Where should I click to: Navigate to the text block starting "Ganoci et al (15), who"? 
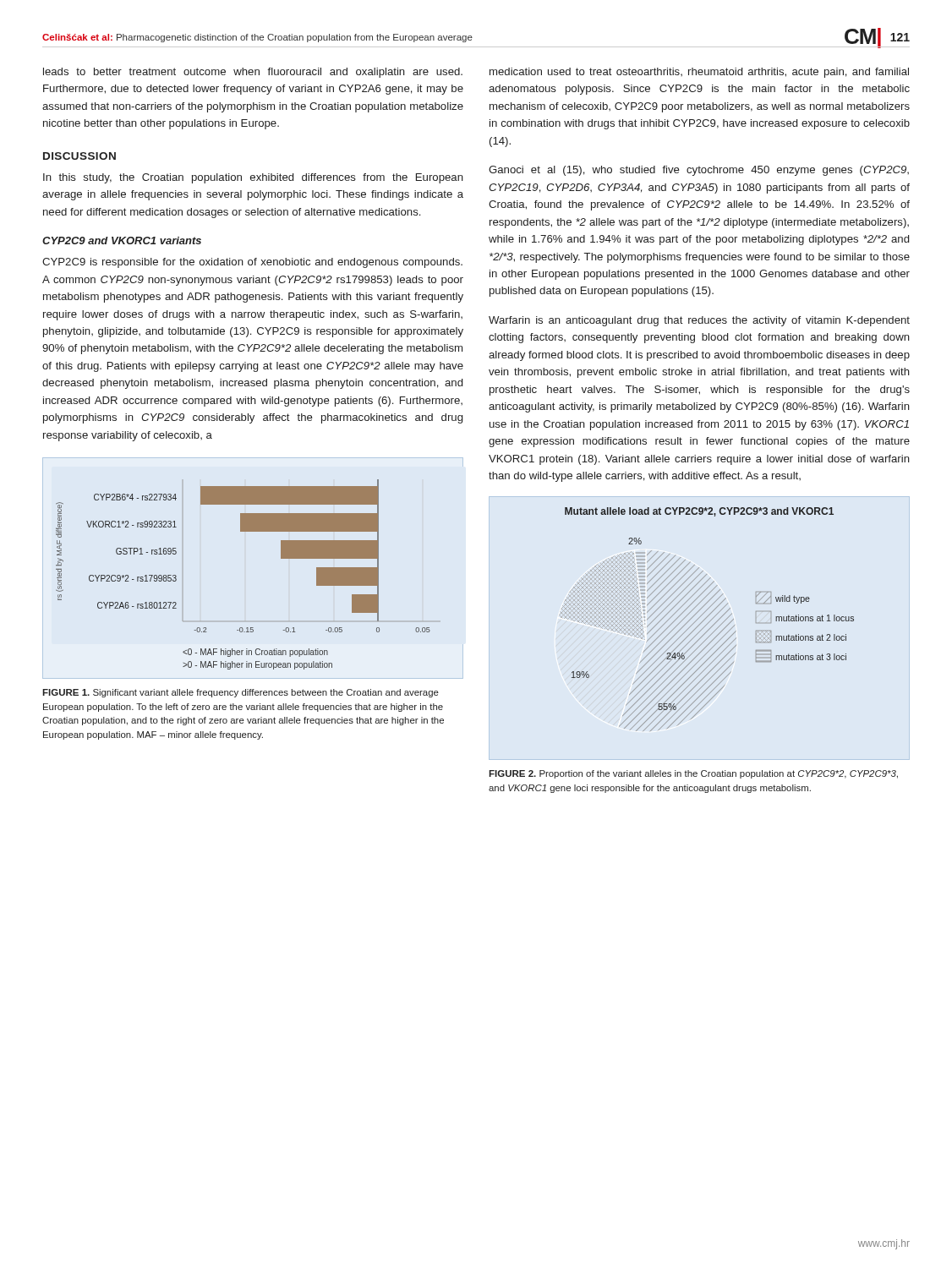(x=699, y=230)
